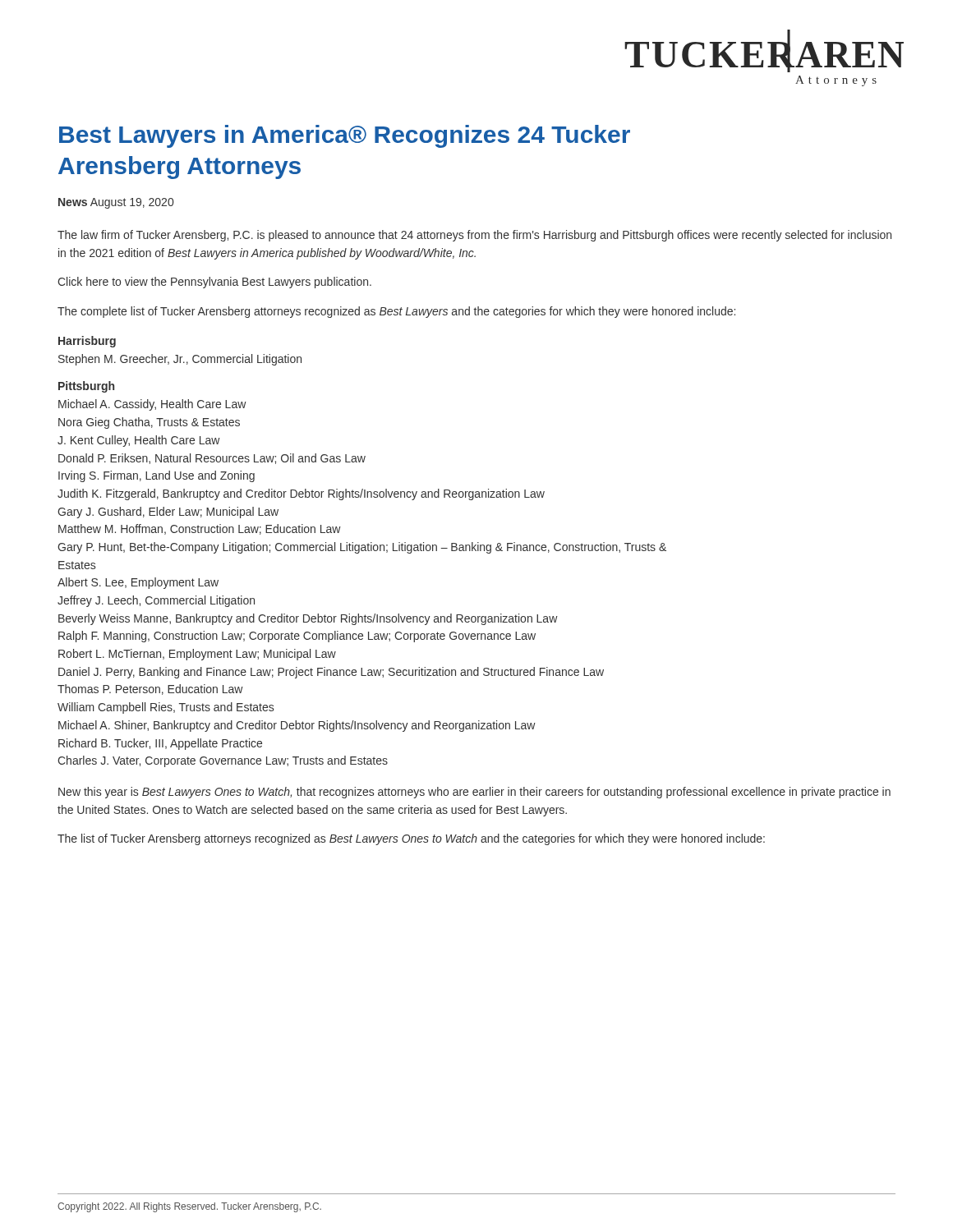Locate the list item with the text "Donald P. Eriksen, Natural"
This screenshot has height=1232, width=953.
pyautogui.click(x=211, y=458)
